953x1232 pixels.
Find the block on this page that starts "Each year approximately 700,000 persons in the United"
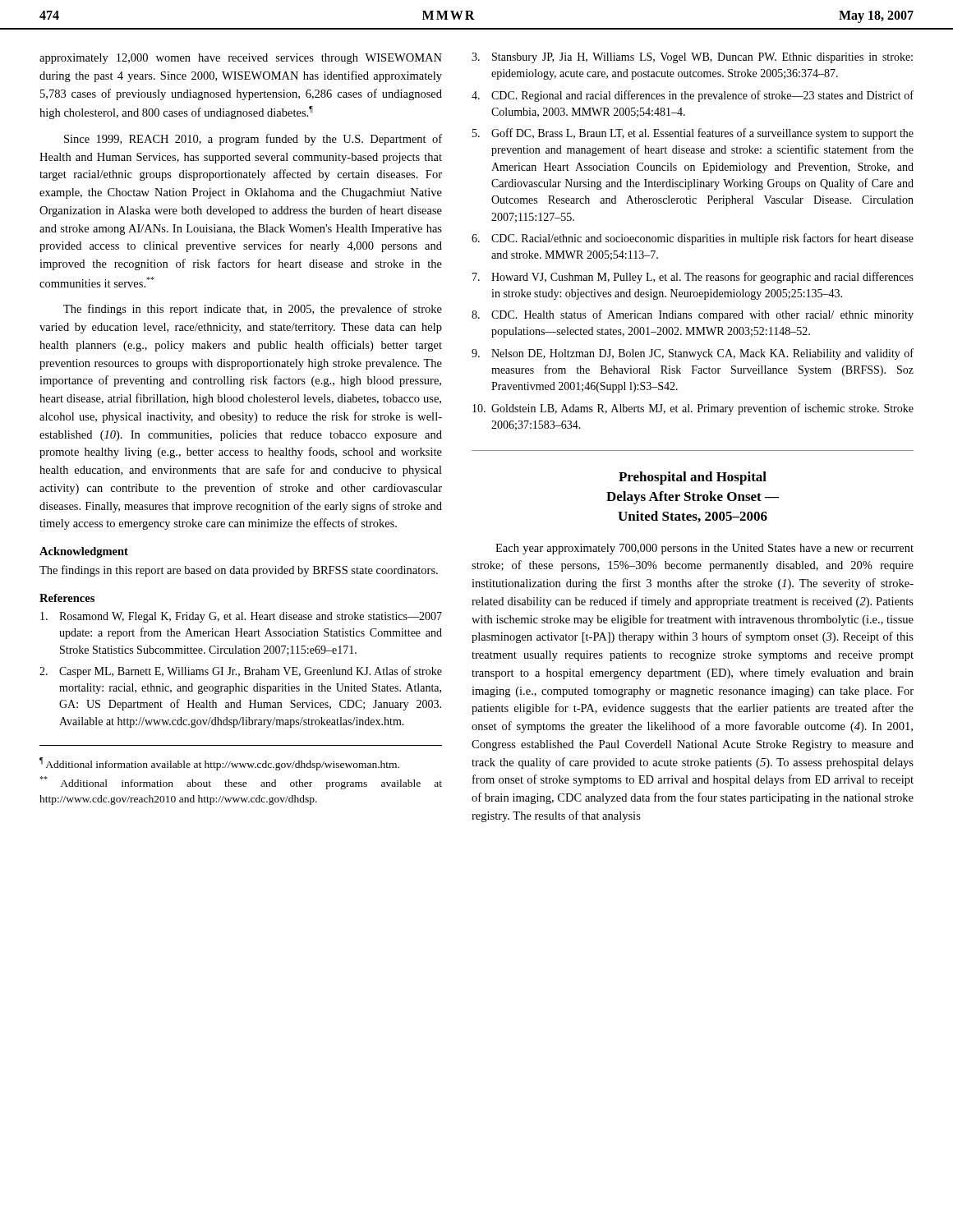693,682
